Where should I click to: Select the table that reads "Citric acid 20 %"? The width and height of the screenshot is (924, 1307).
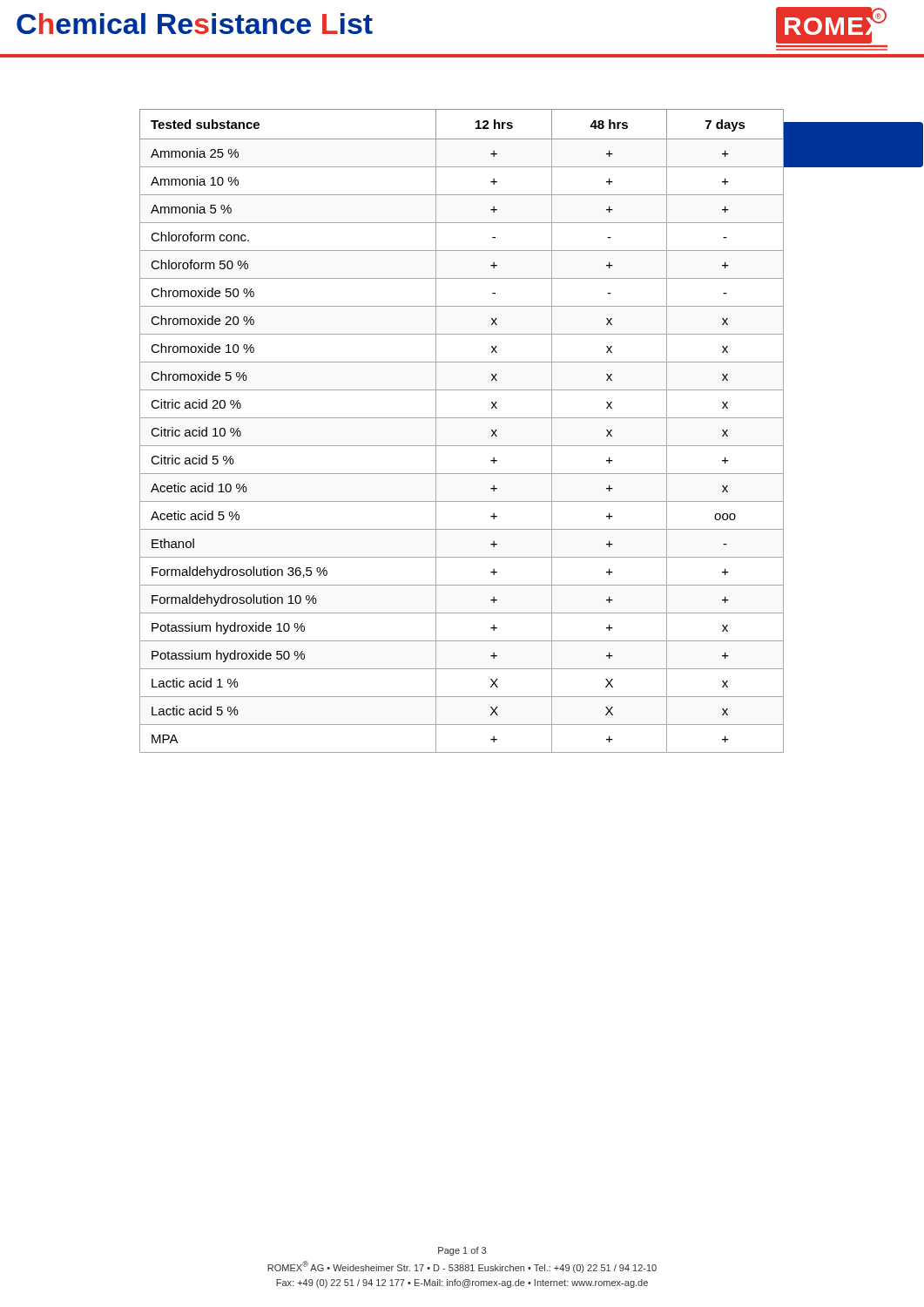pos(462,431)
